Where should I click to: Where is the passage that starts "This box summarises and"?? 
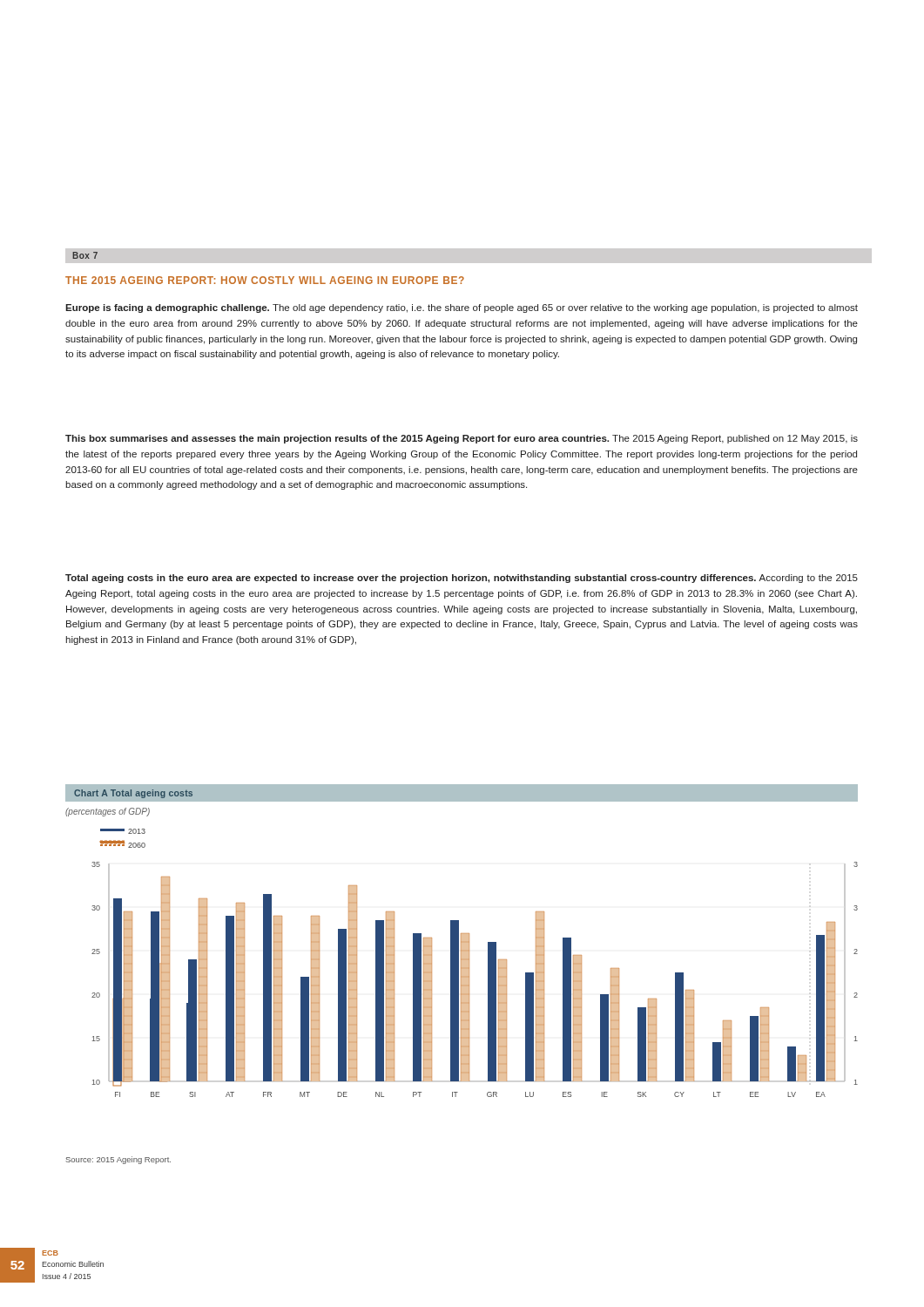pyautogui.click(x=462, y=462)
